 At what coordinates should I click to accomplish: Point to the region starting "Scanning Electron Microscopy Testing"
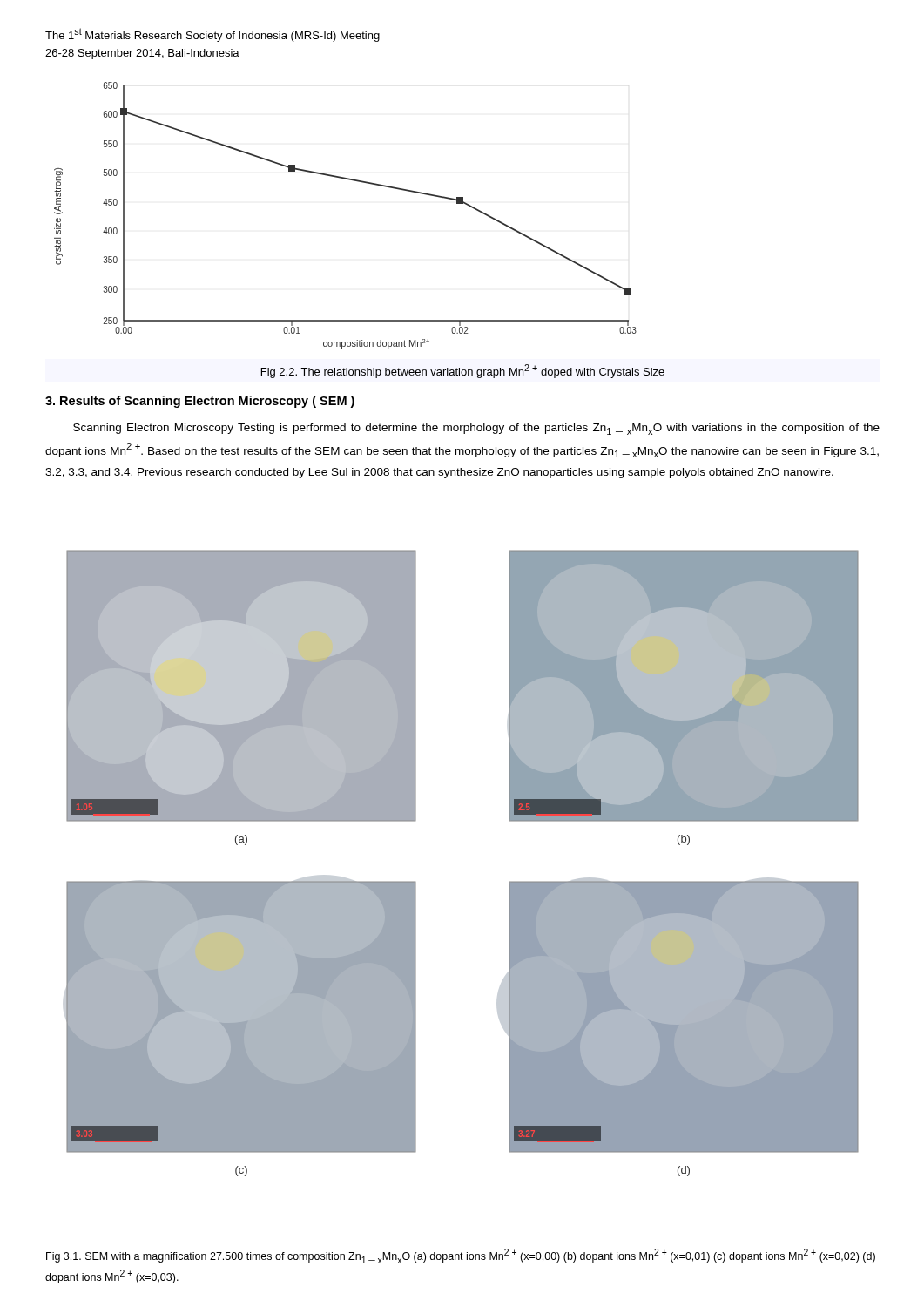tap(462, 450)
